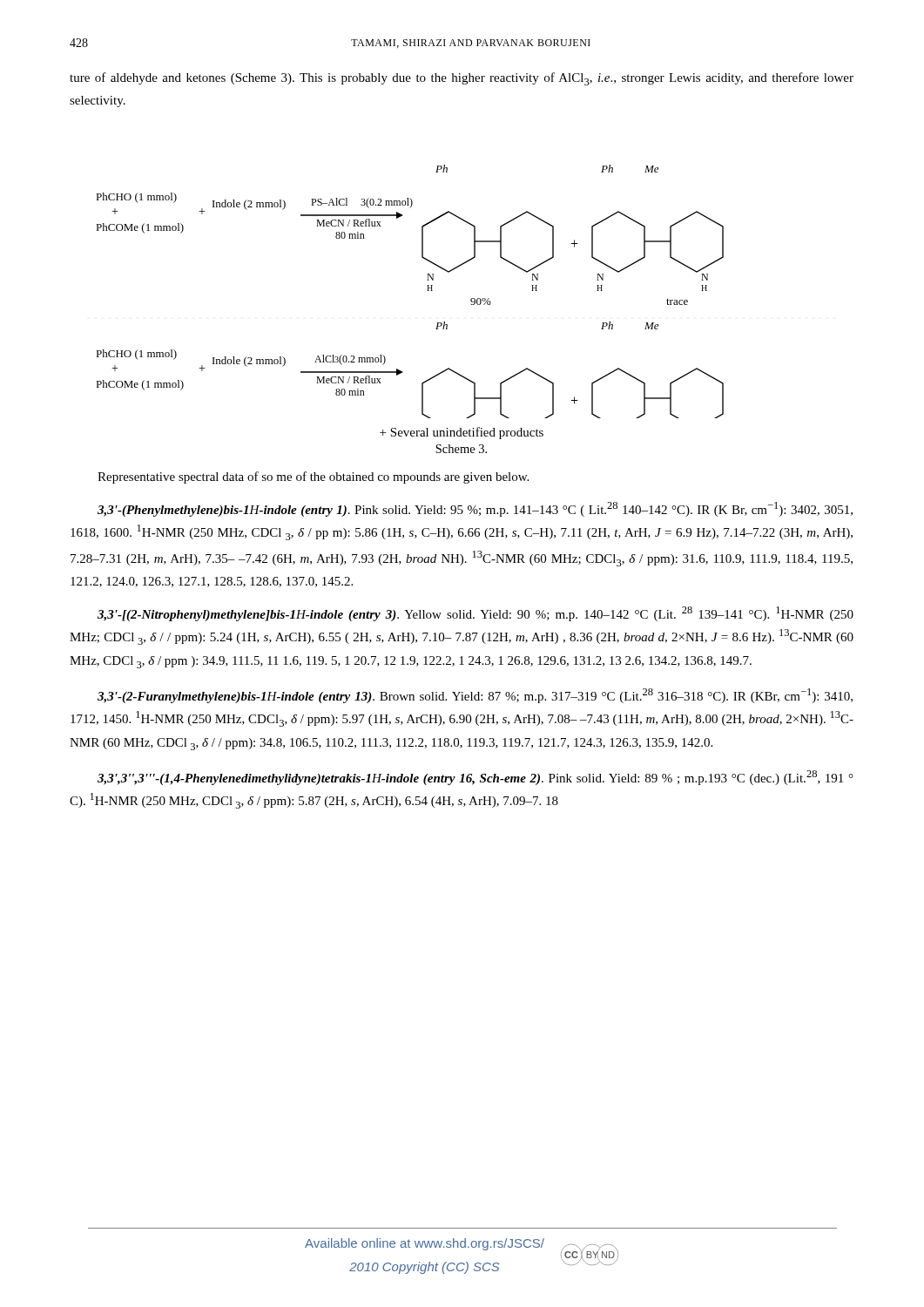Click on the text block with the text "3,3'-[(2-Nitrophenyl)methylene]bis-1H-indole (entry 3). Yellow solid. Yield: 90 %;"
This screenshot has height=1307, width=924.
[462, 637]
